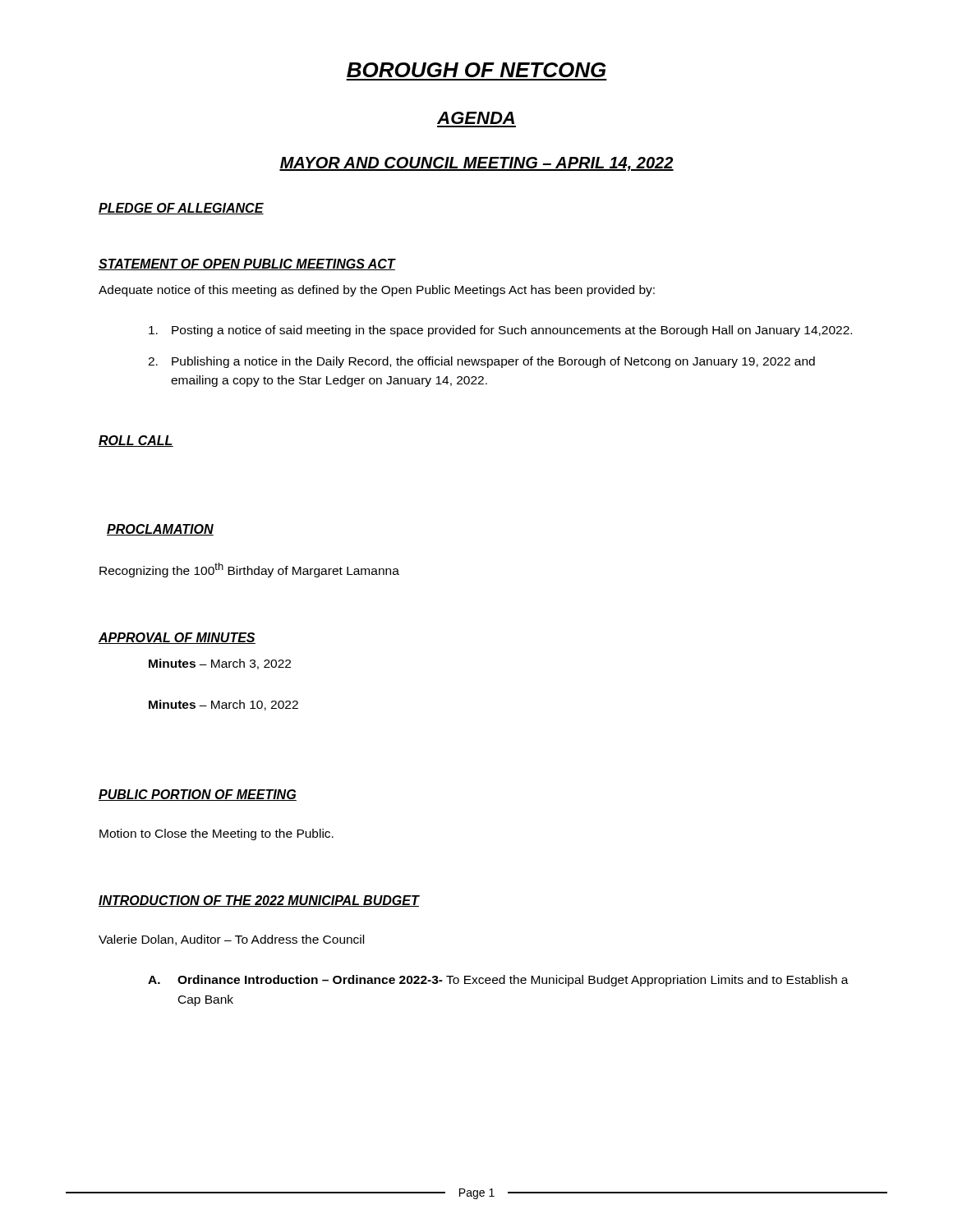Point to the element starting "MAYOR AND COUNCIL"

pyautogui.click(x=476, y=163)
